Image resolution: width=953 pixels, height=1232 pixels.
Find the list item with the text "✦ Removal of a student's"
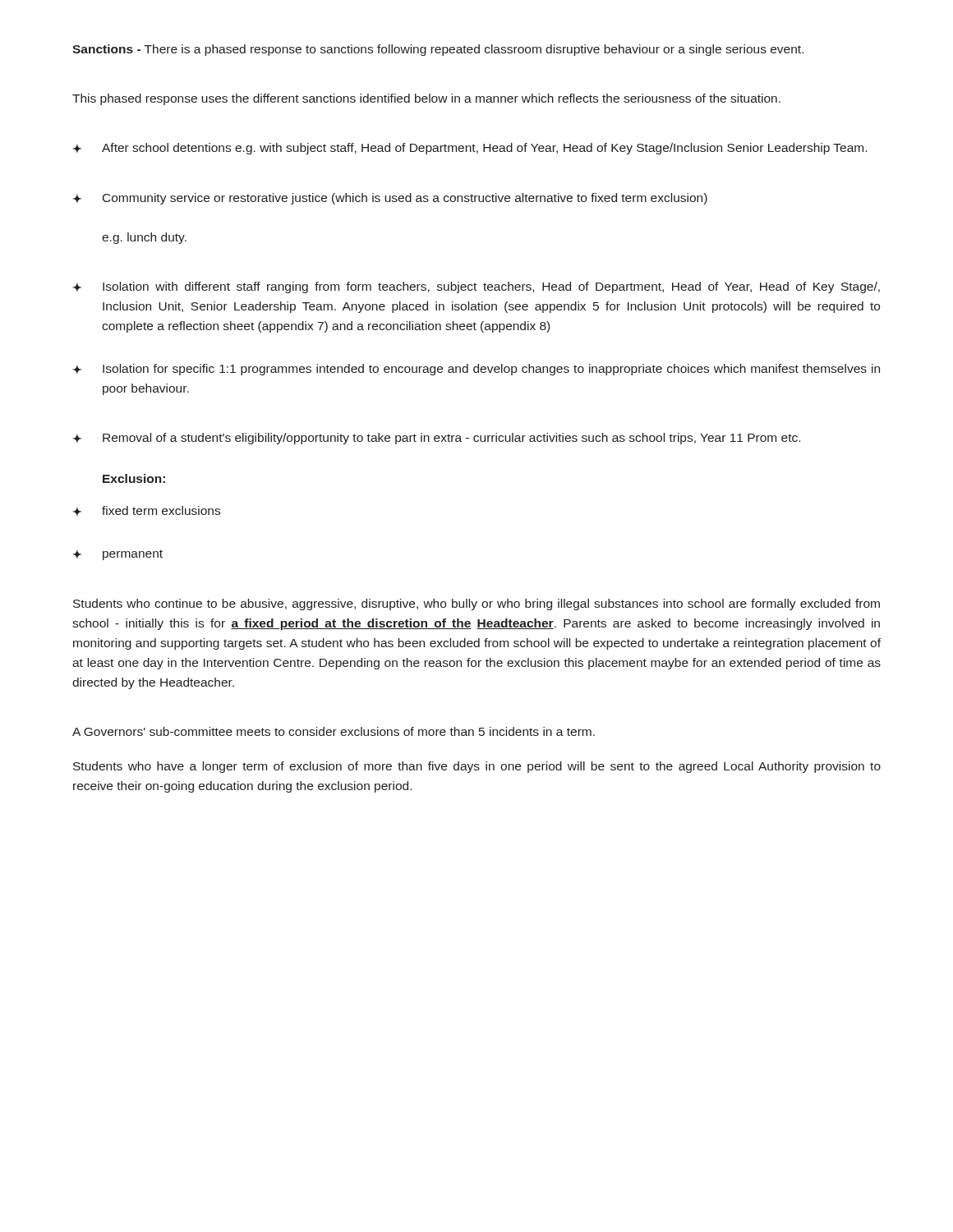(476, 438)
